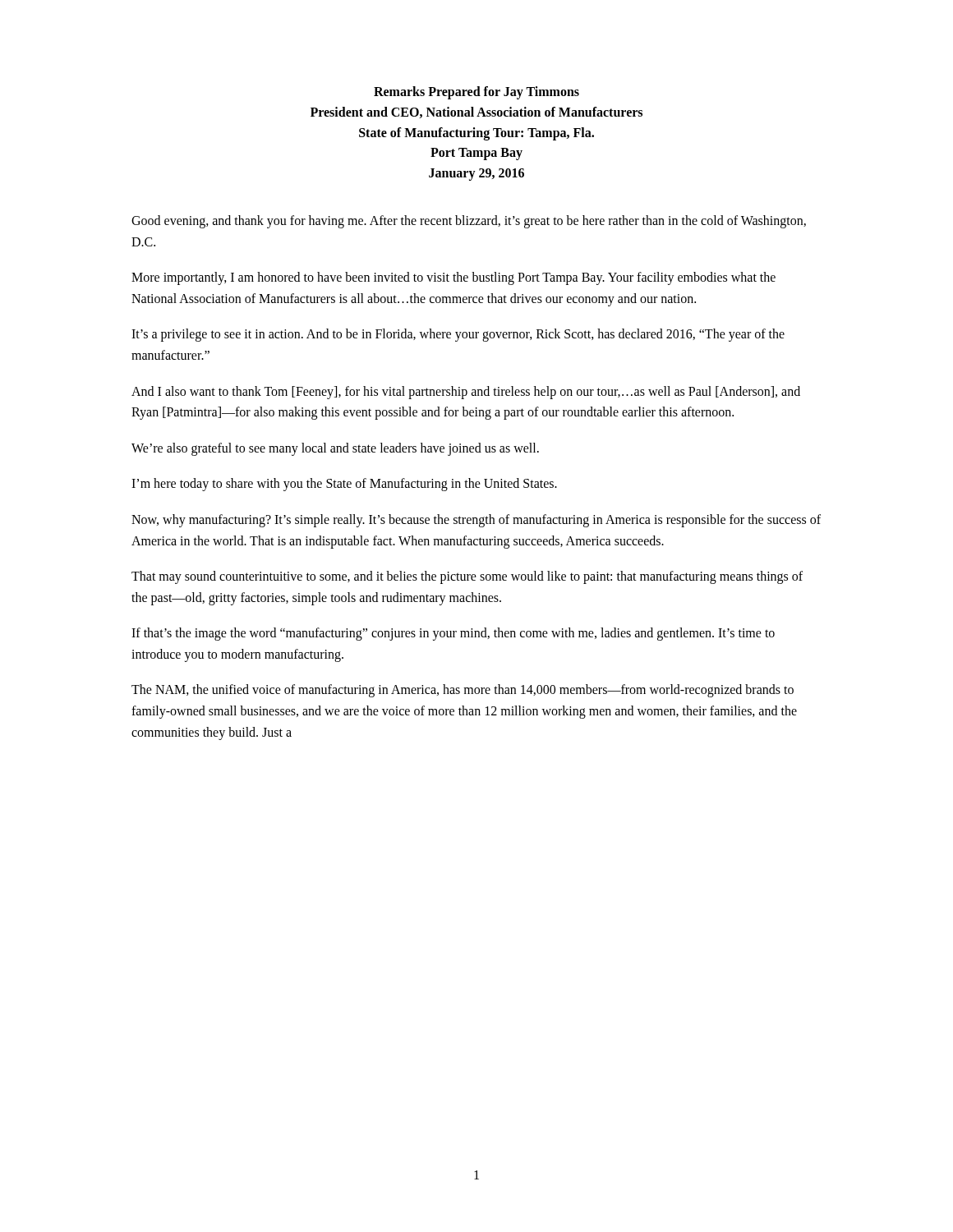Screen dimensions: 1232x953
Task: Point to the region starting "And I also want to thank Tom [Feeney],"
Action: click(466, 402)
